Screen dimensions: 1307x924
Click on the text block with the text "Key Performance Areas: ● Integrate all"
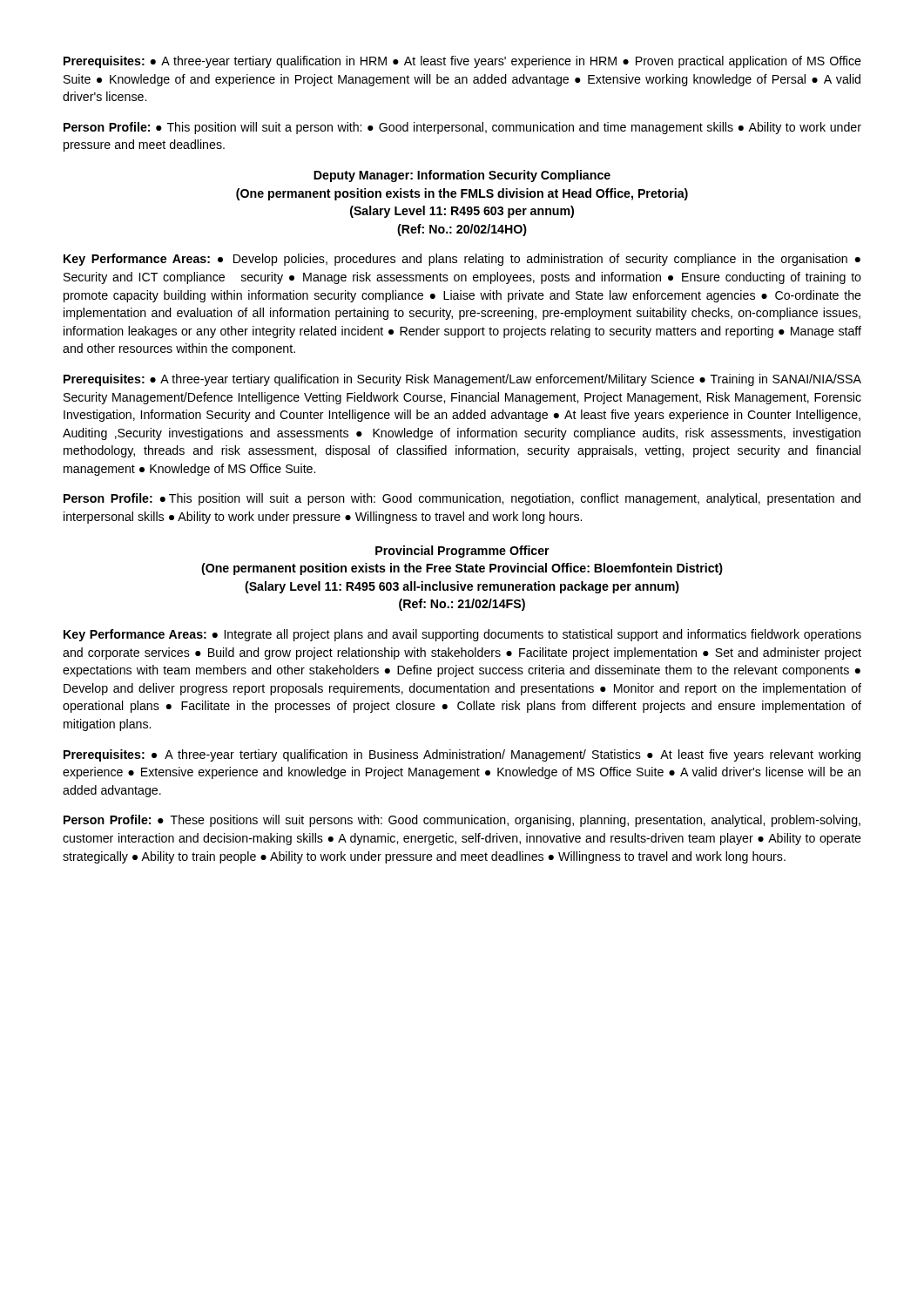click(x=462, y=679)
